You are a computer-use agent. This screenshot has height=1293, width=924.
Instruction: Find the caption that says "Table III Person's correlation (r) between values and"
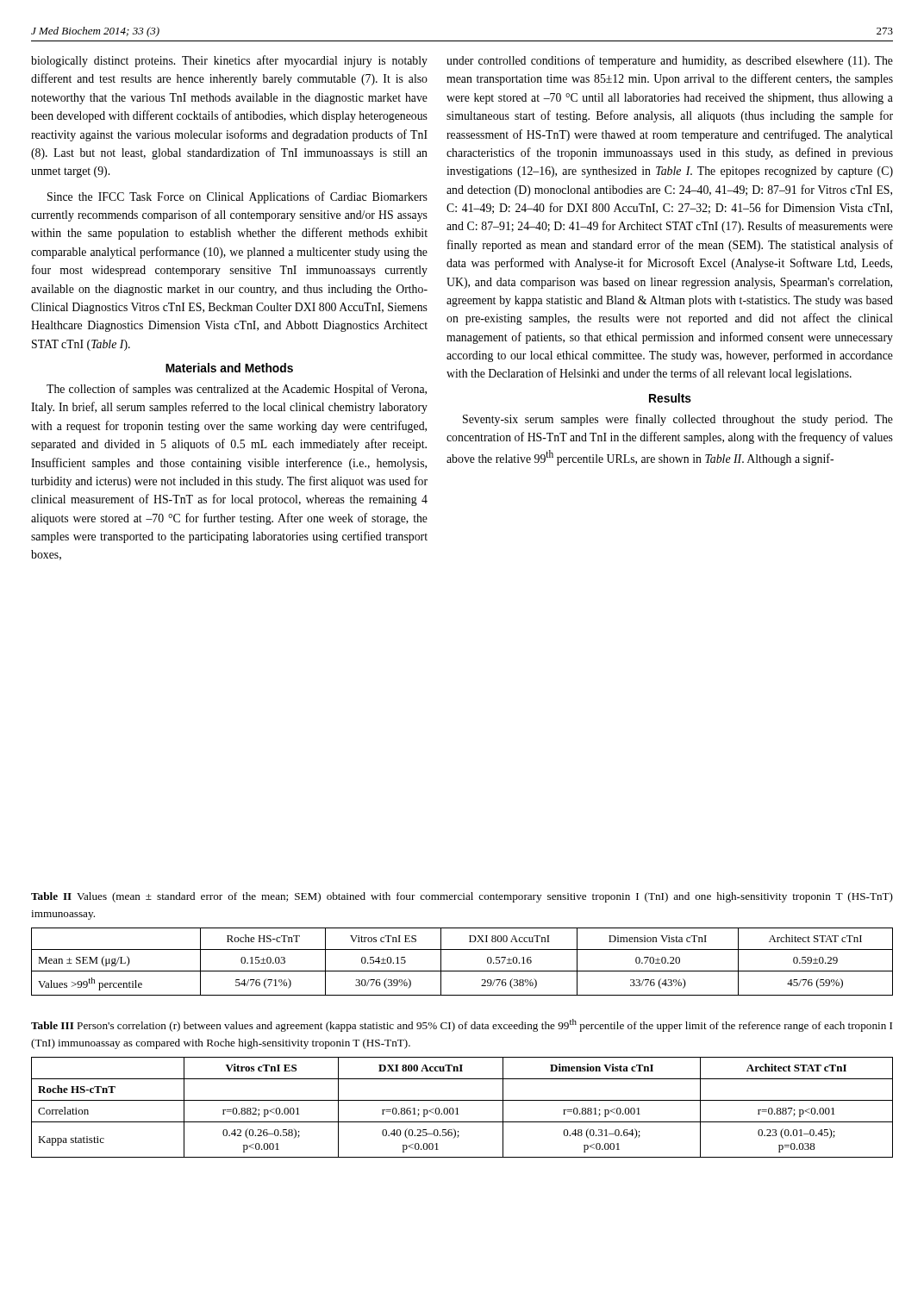tap(462, 1033)
